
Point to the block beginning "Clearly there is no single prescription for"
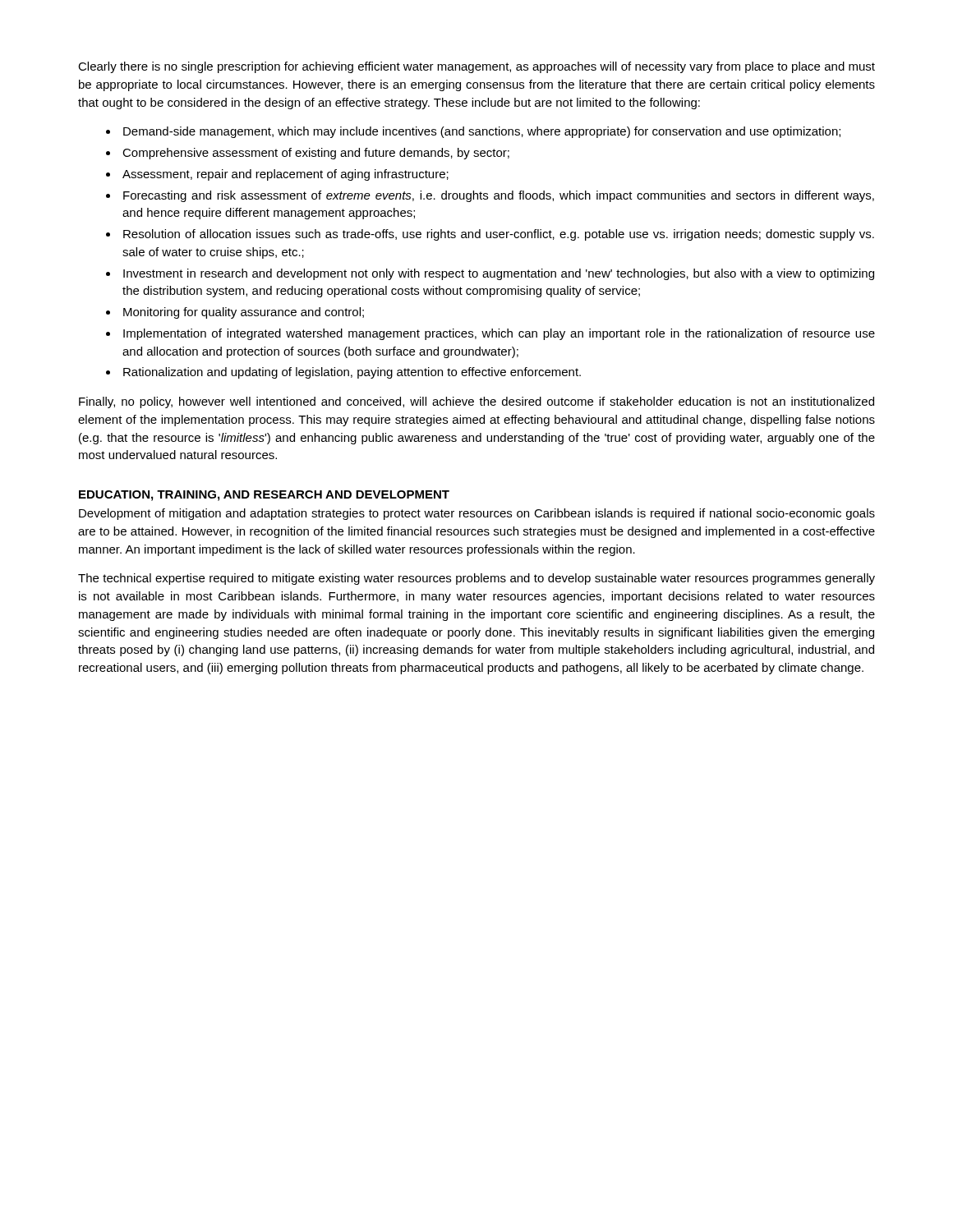pos(476,84)
